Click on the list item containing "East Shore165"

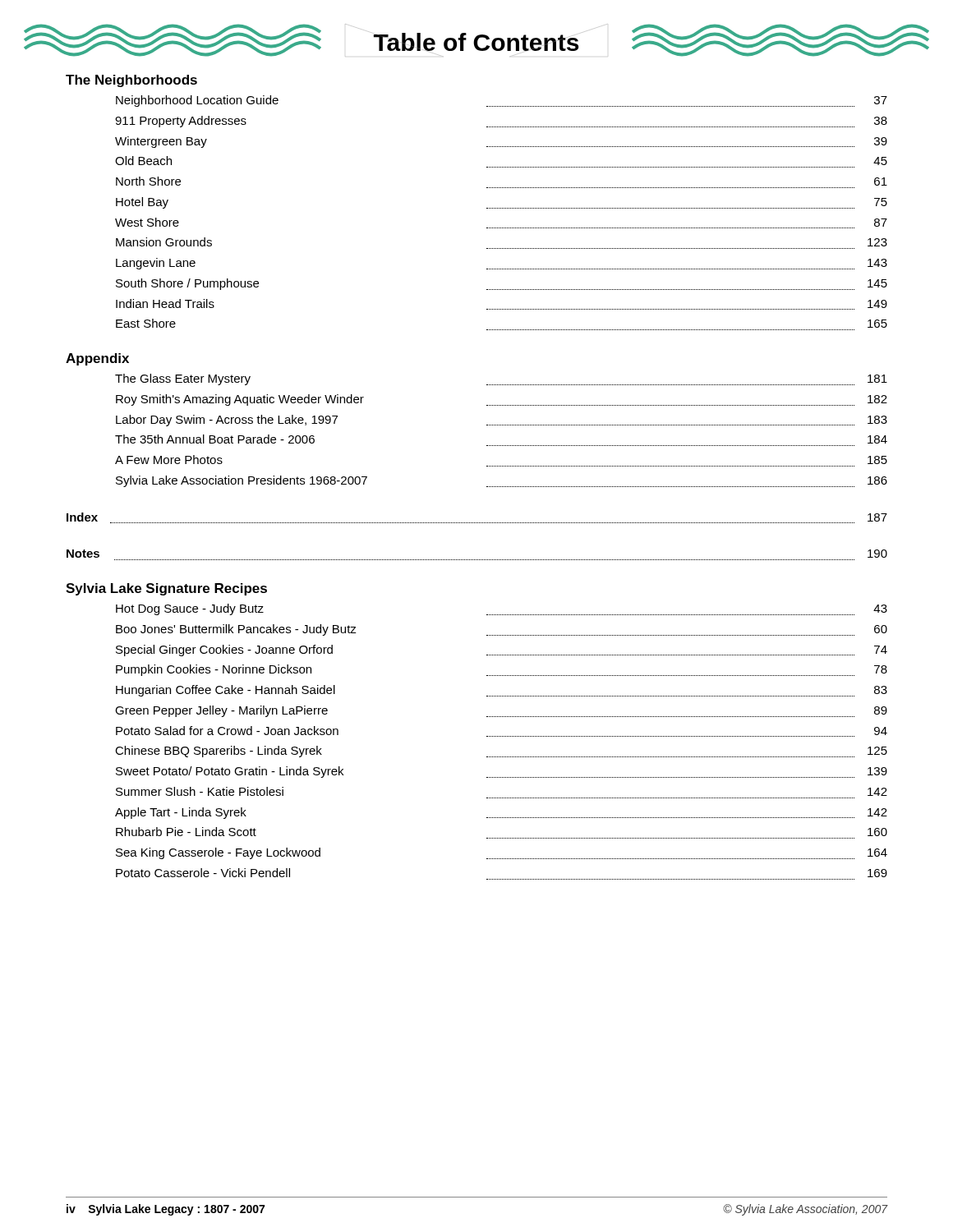click(x=501, y=324)
